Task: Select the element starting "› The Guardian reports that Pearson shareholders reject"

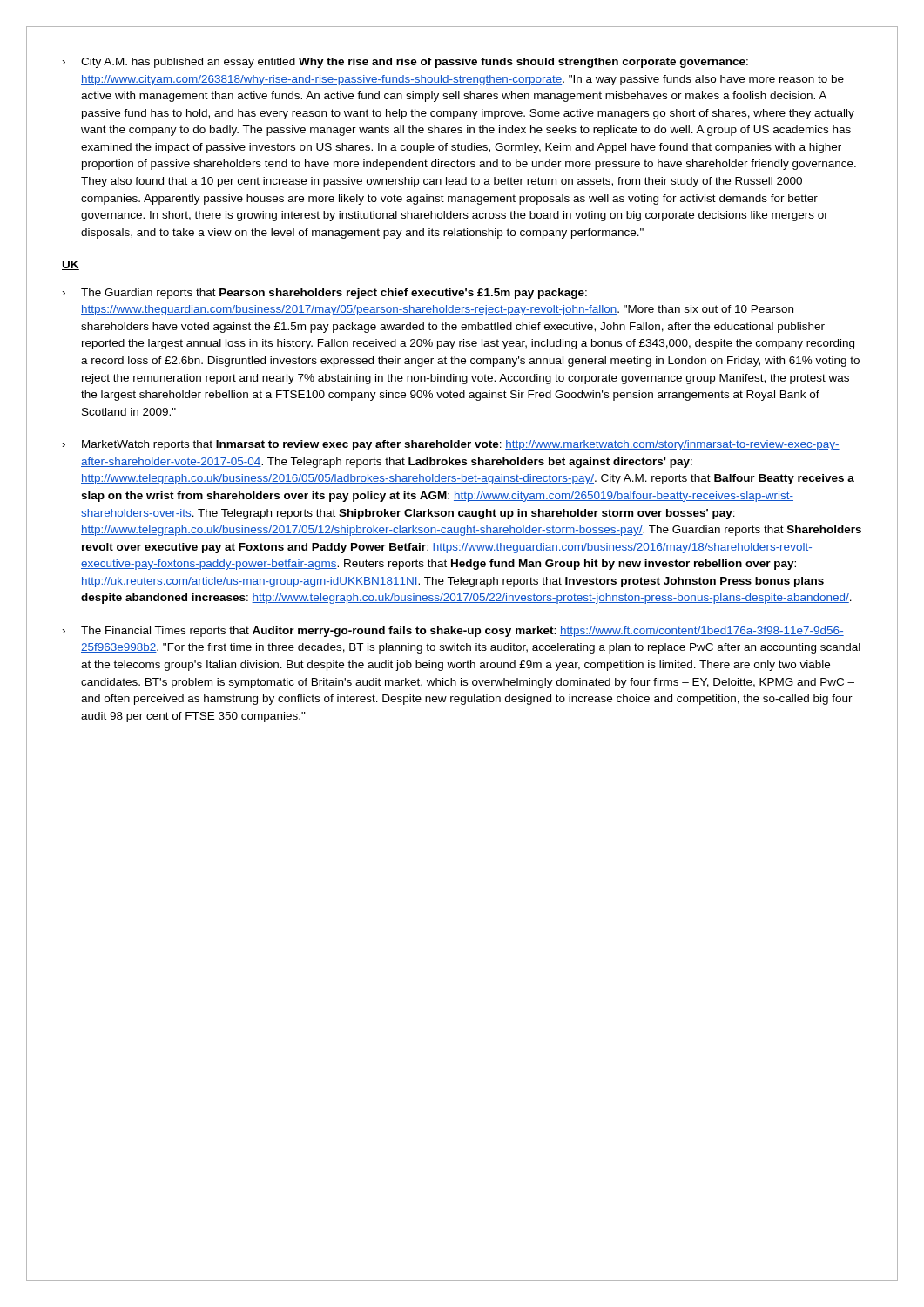Action: [x=462, y=352]
